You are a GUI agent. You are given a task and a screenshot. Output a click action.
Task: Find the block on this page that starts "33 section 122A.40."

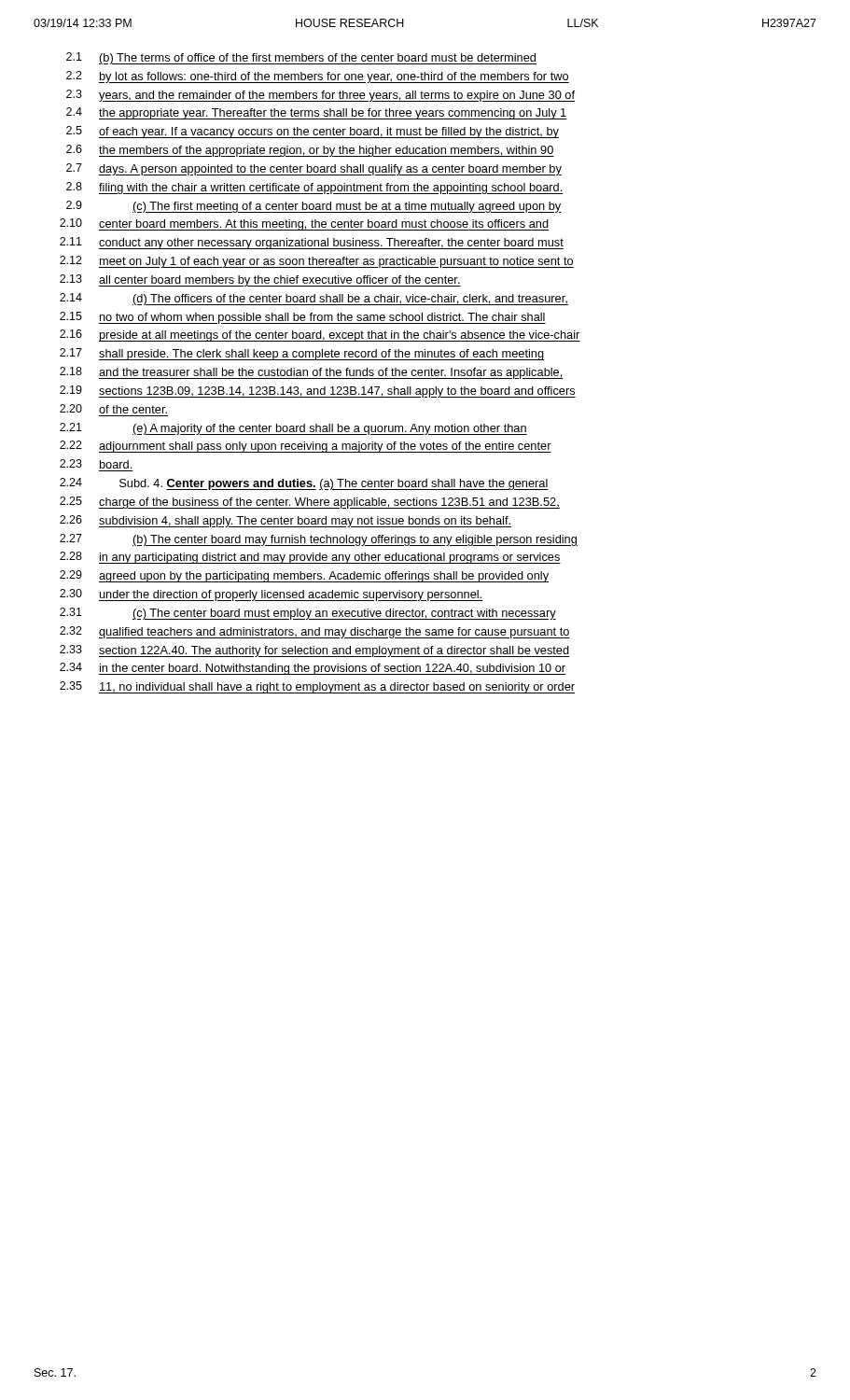[425, 650]
